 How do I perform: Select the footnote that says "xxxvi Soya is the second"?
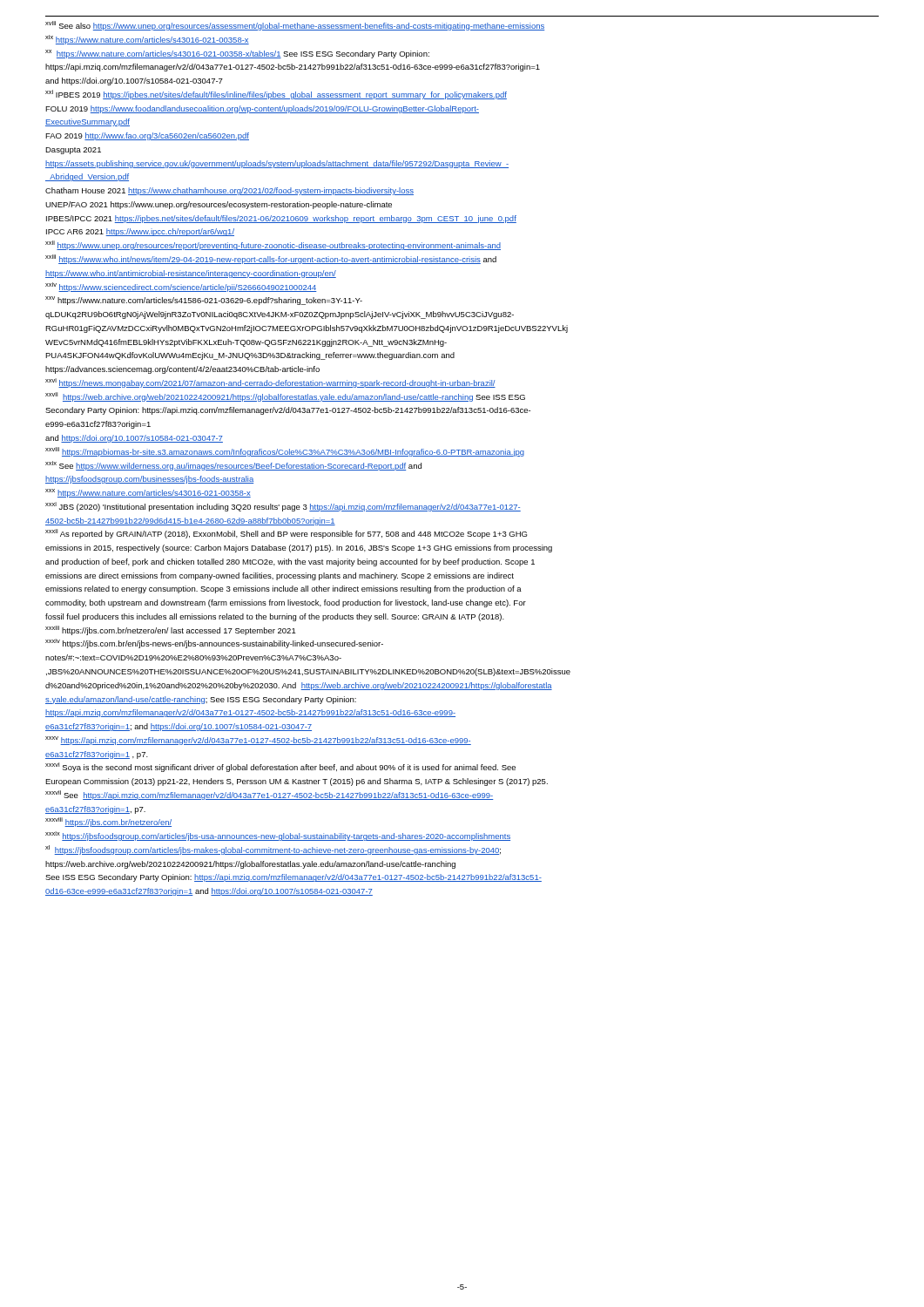[462, 775]
